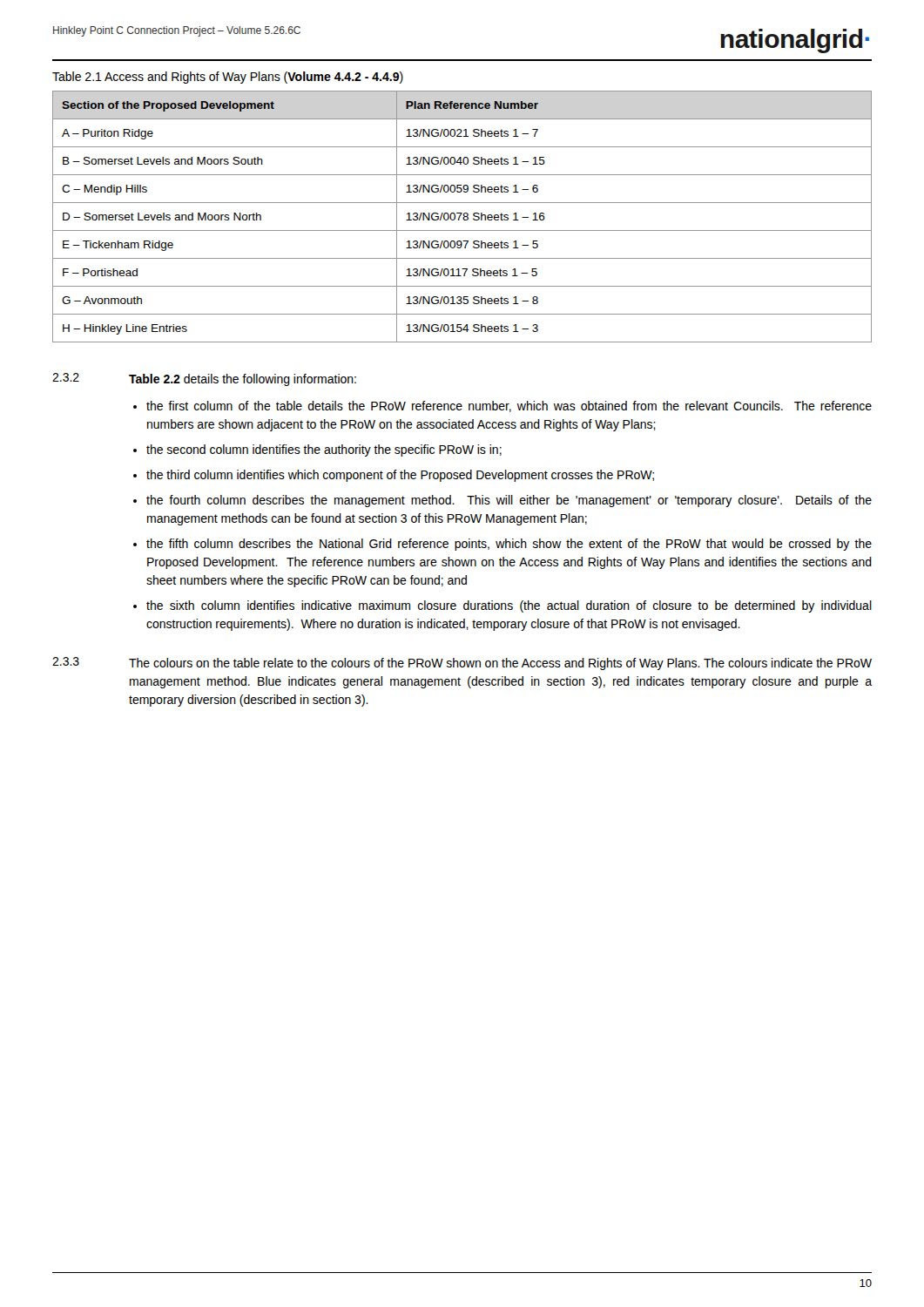Click on the list item with the text "the third column"
This screenshot has height=1307, width=924.
401,475
